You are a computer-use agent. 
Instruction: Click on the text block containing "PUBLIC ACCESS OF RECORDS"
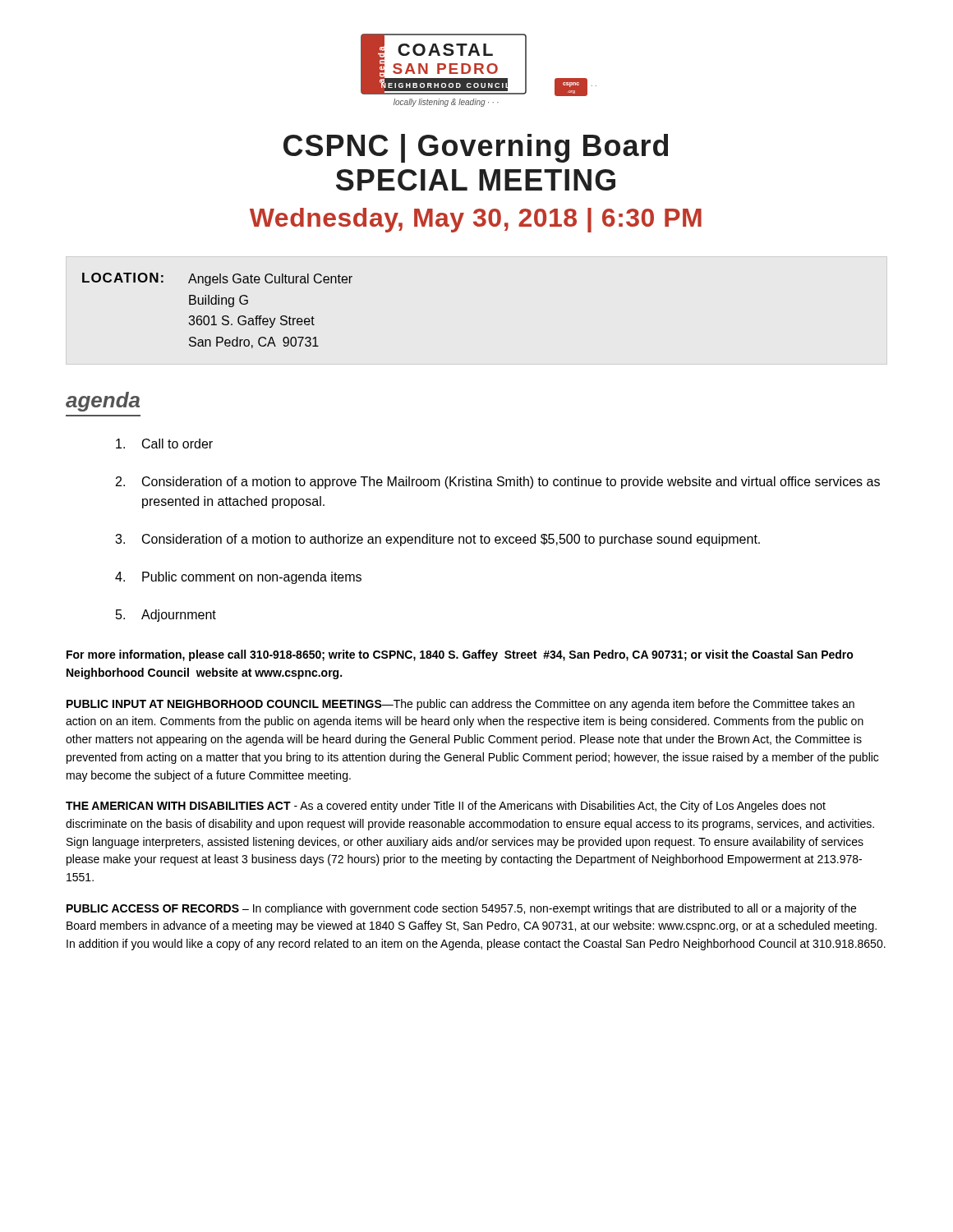476,926
